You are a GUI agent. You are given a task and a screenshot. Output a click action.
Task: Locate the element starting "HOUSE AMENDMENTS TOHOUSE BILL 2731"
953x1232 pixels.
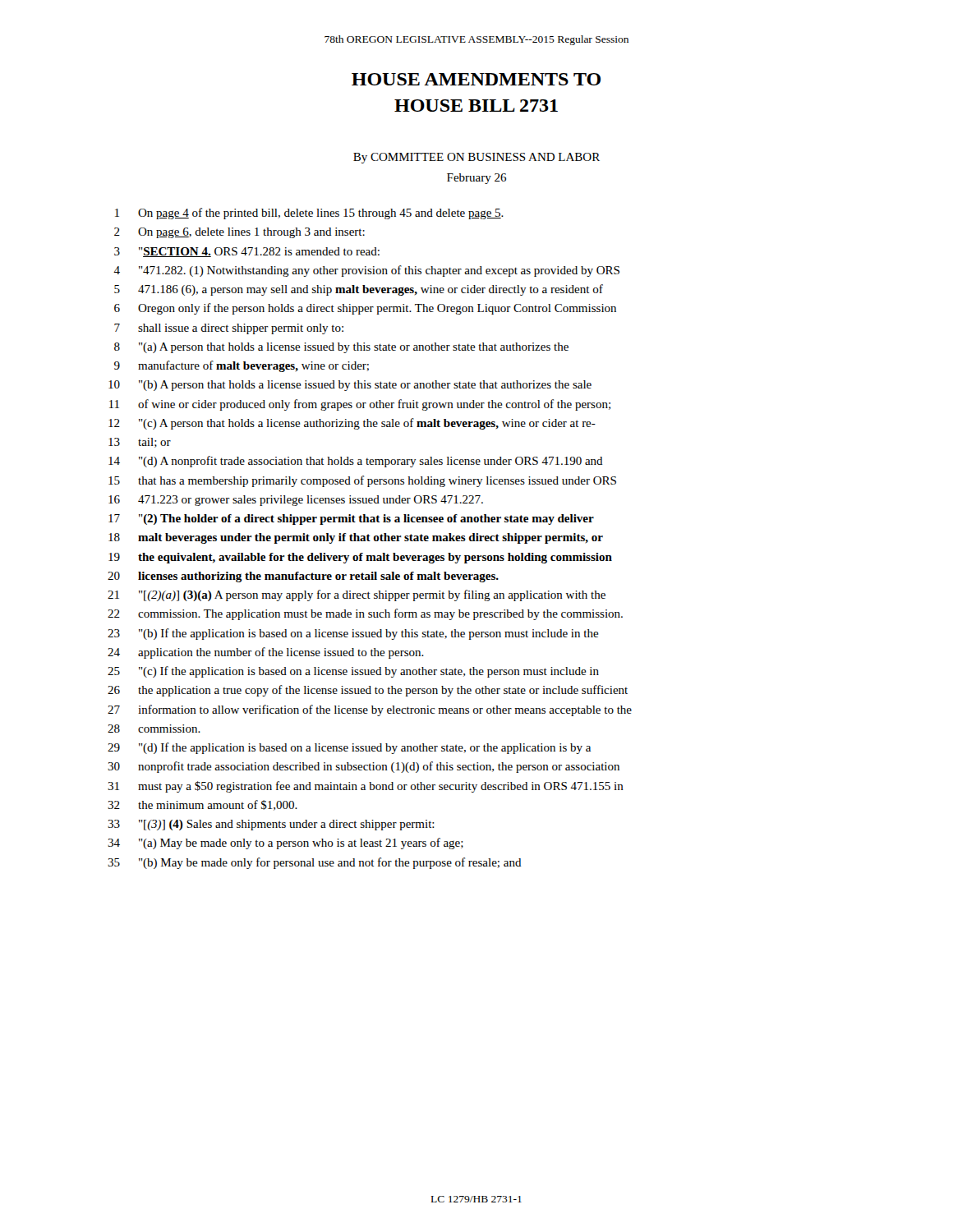coord(476,92)
